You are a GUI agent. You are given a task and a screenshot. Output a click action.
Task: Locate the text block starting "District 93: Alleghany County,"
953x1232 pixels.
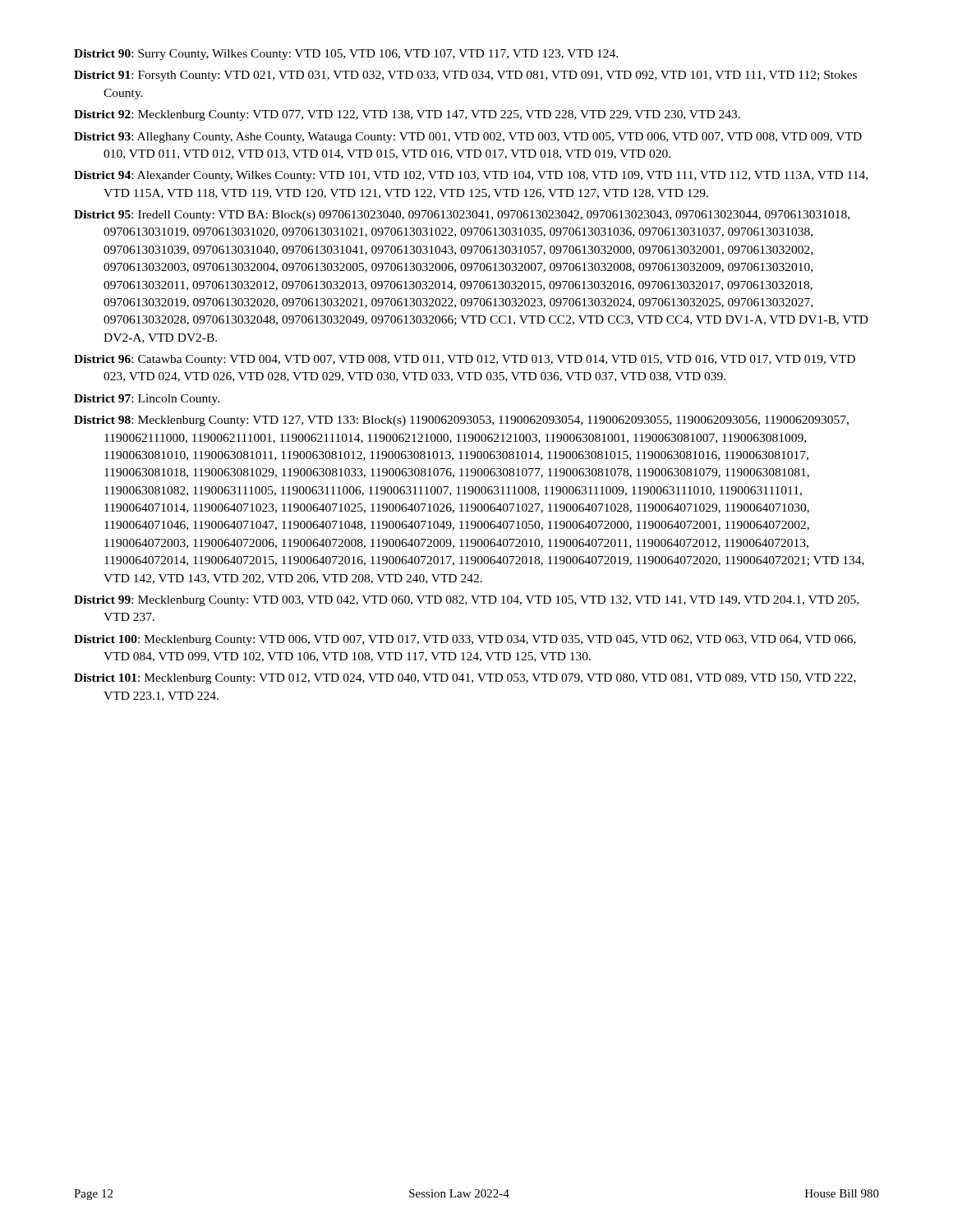tap(468, 144)
